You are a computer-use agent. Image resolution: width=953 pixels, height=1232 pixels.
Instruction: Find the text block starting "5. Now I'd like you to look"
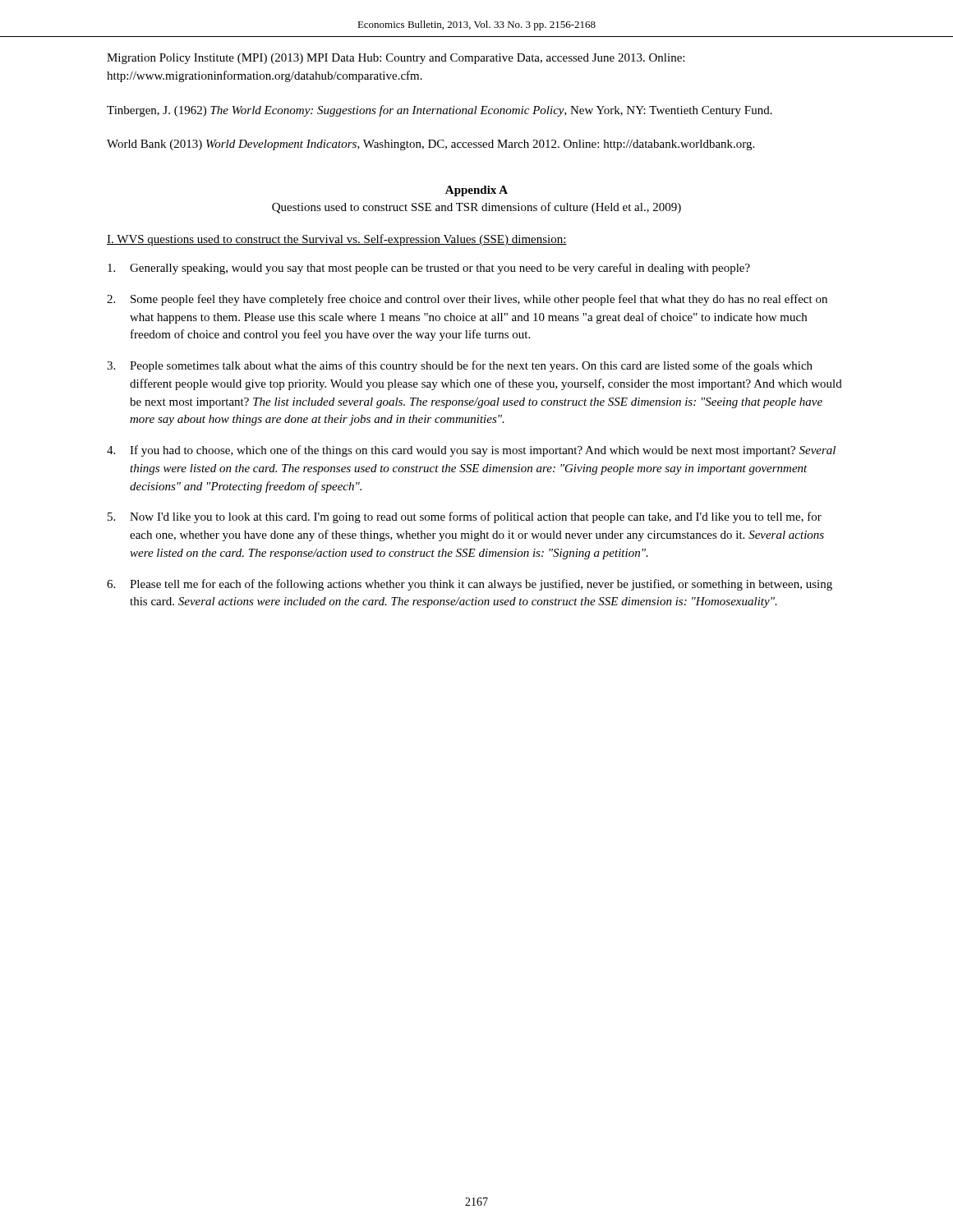tap(476, 535)
